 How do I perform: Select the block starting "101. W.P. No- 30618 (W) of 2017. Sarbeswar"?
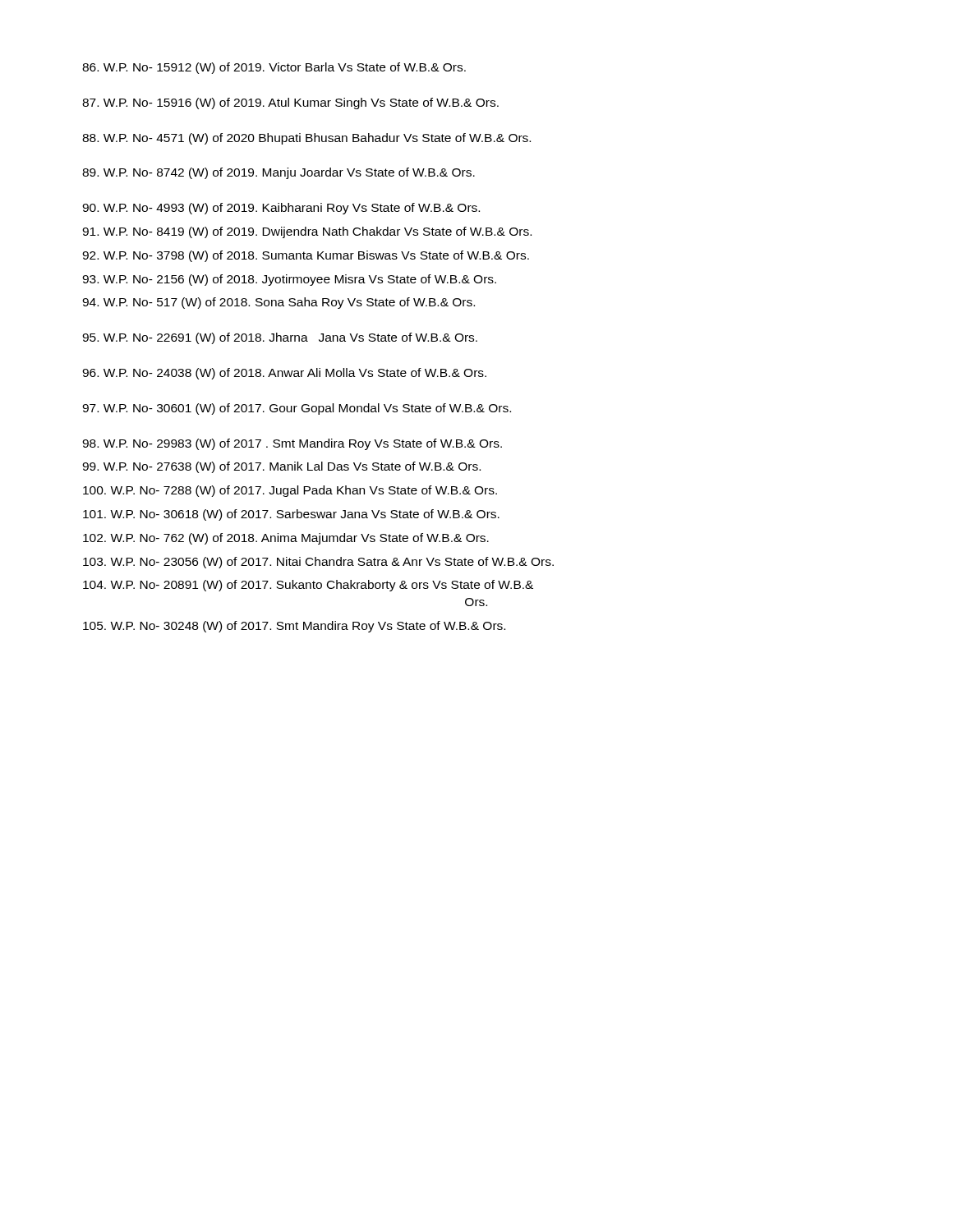coord(291,514)
